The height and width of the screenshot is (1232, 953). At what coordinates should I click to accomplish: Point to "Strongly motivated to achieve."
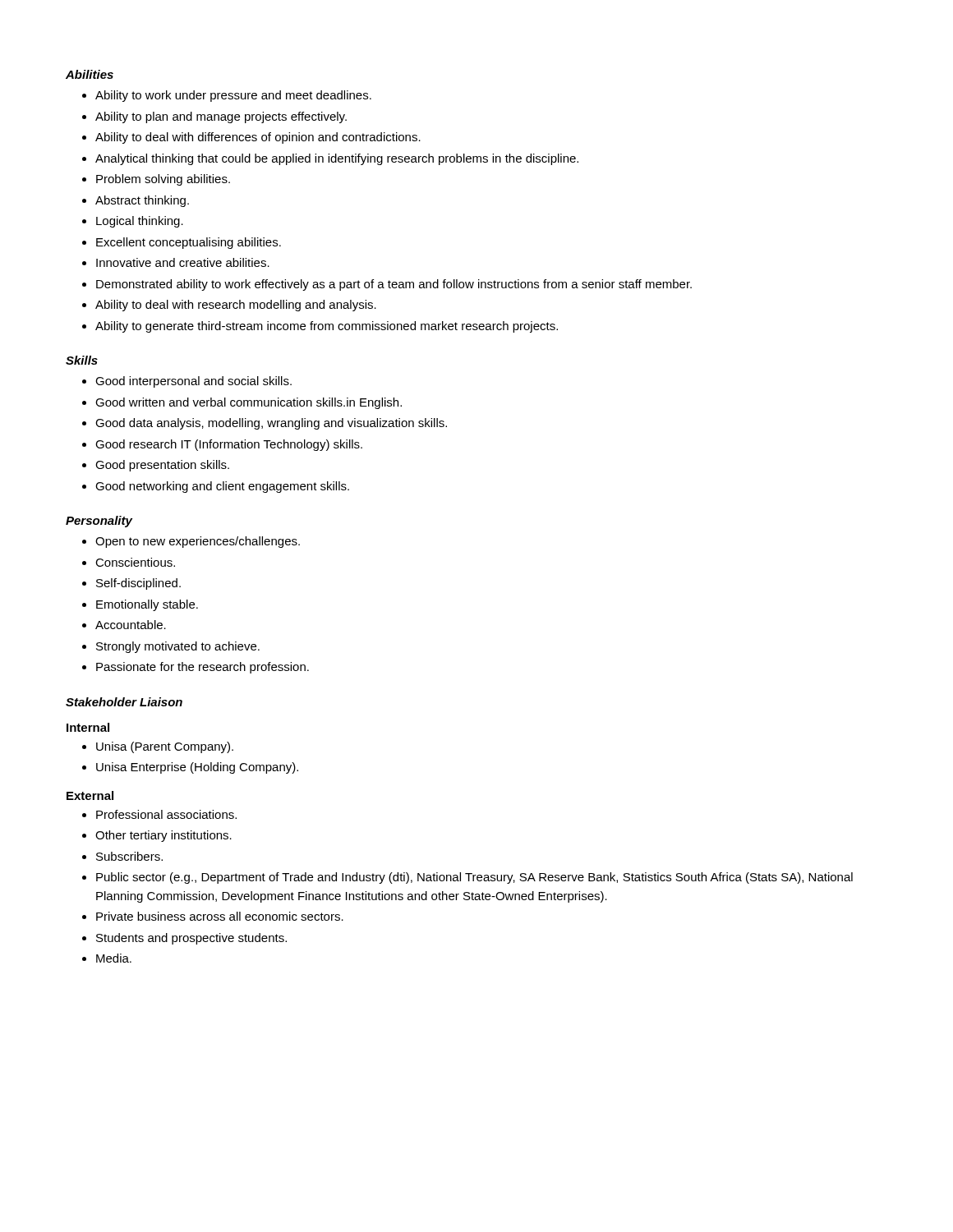tap(178, 647)
